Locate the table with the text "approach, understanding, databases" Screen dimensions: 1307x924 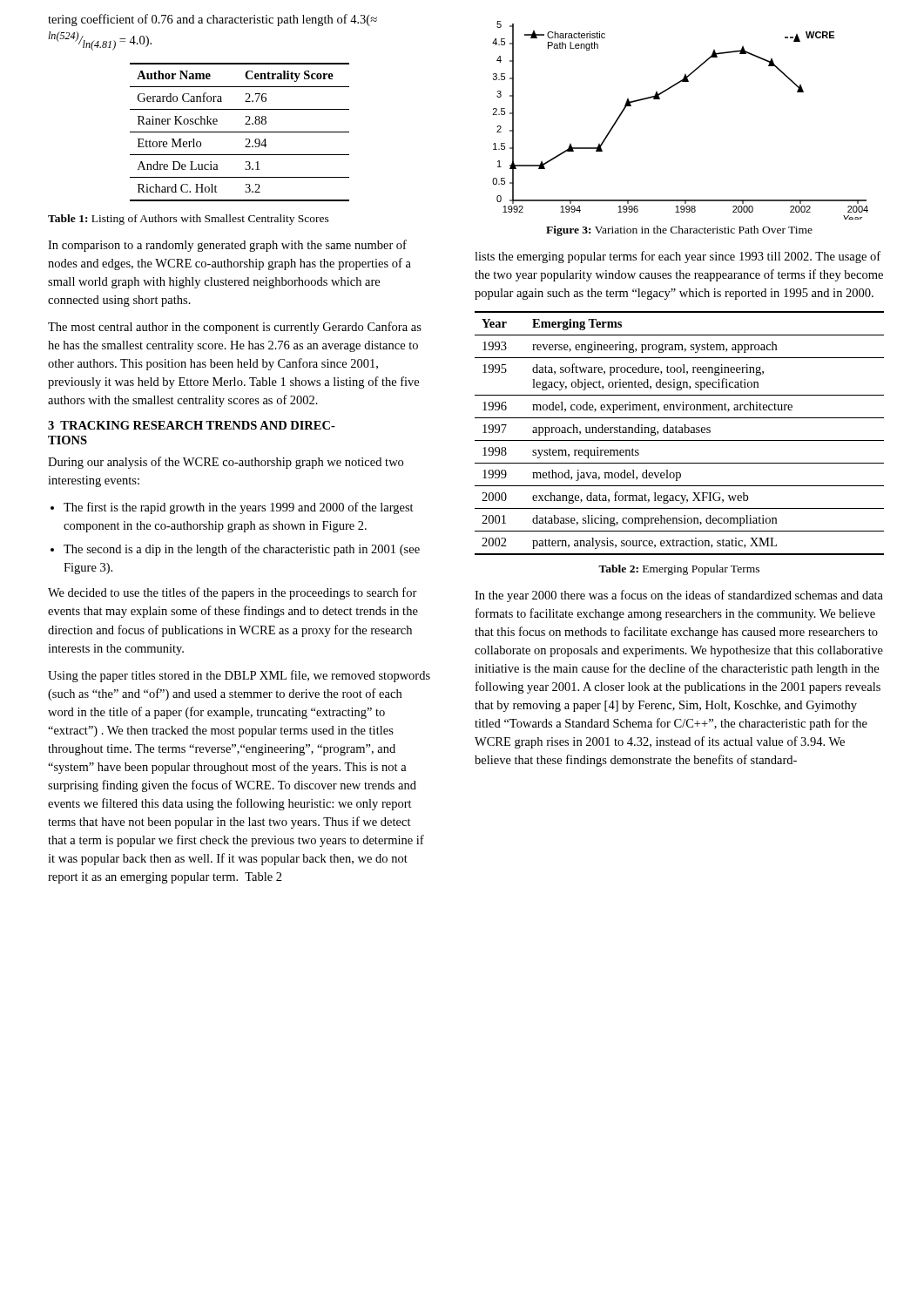[x=679, y=433]
